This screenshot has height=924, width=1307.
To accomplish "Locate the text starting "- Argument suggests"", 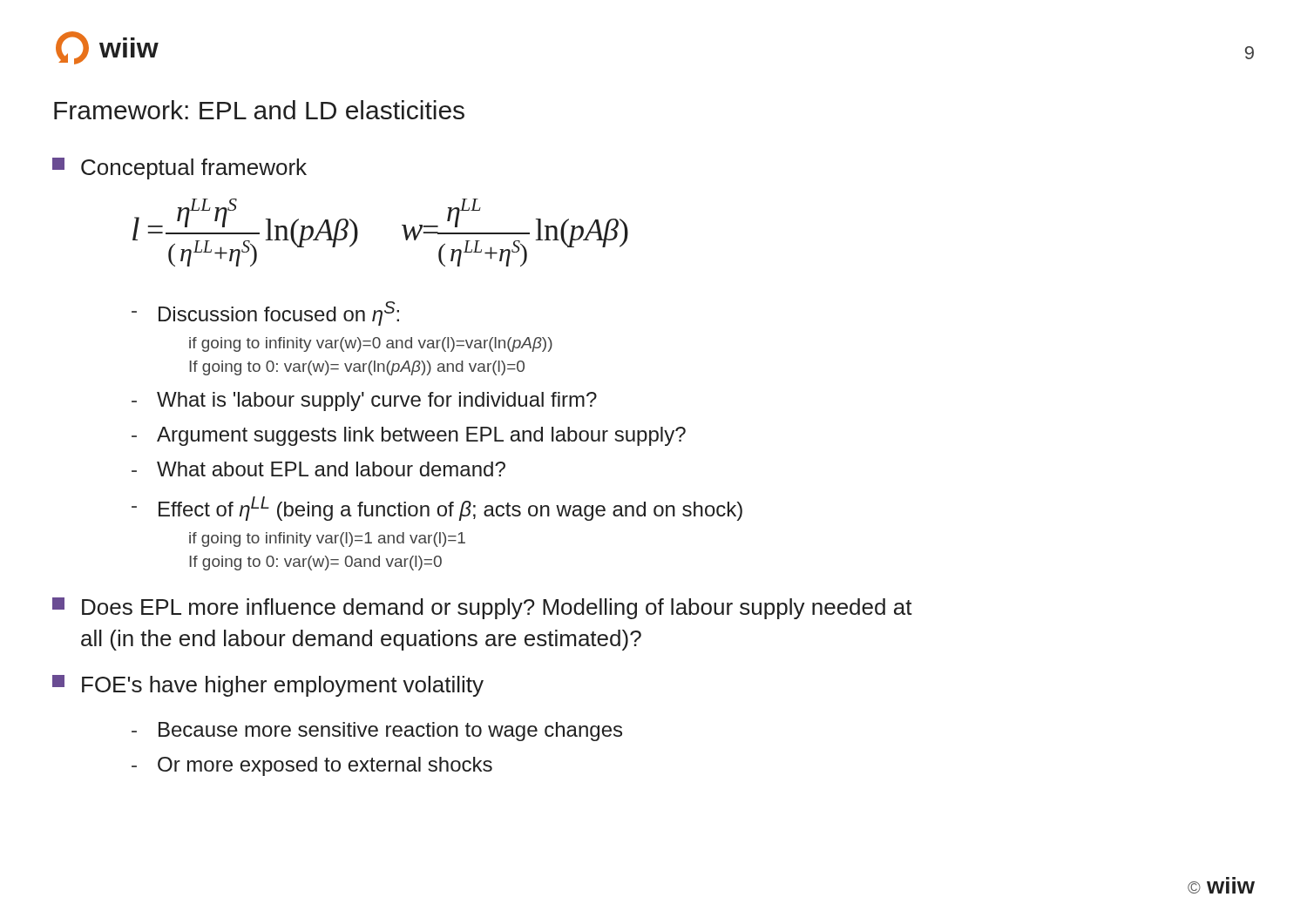I will [x=408, y=435].
